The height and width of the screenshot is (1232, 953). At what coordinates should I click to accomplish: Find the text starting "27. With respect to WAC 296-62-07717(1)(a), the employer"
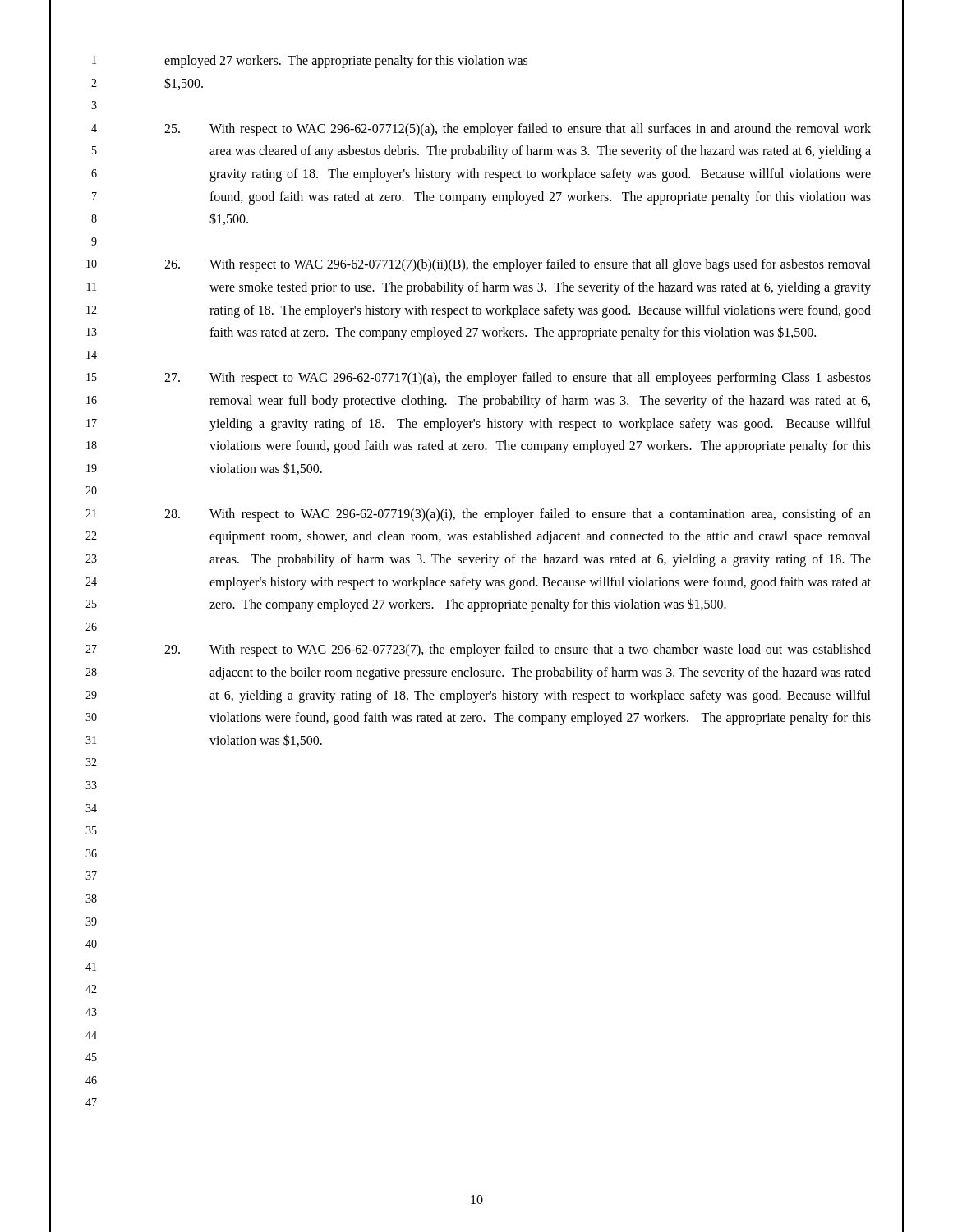[x=518, y=423]
